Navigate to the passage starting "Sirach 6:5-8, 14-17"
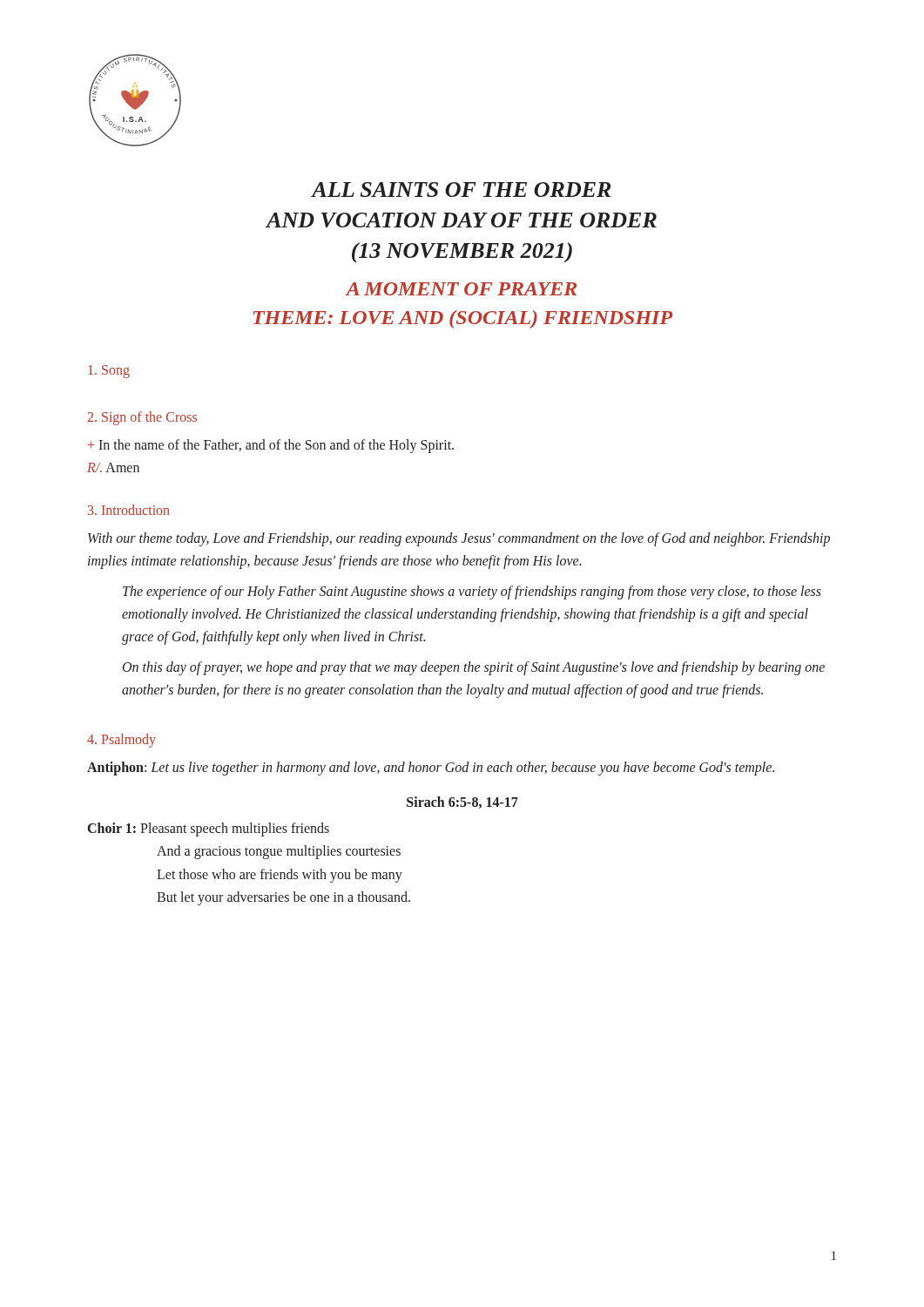The image size is (924, 1307). click(462, 802)
